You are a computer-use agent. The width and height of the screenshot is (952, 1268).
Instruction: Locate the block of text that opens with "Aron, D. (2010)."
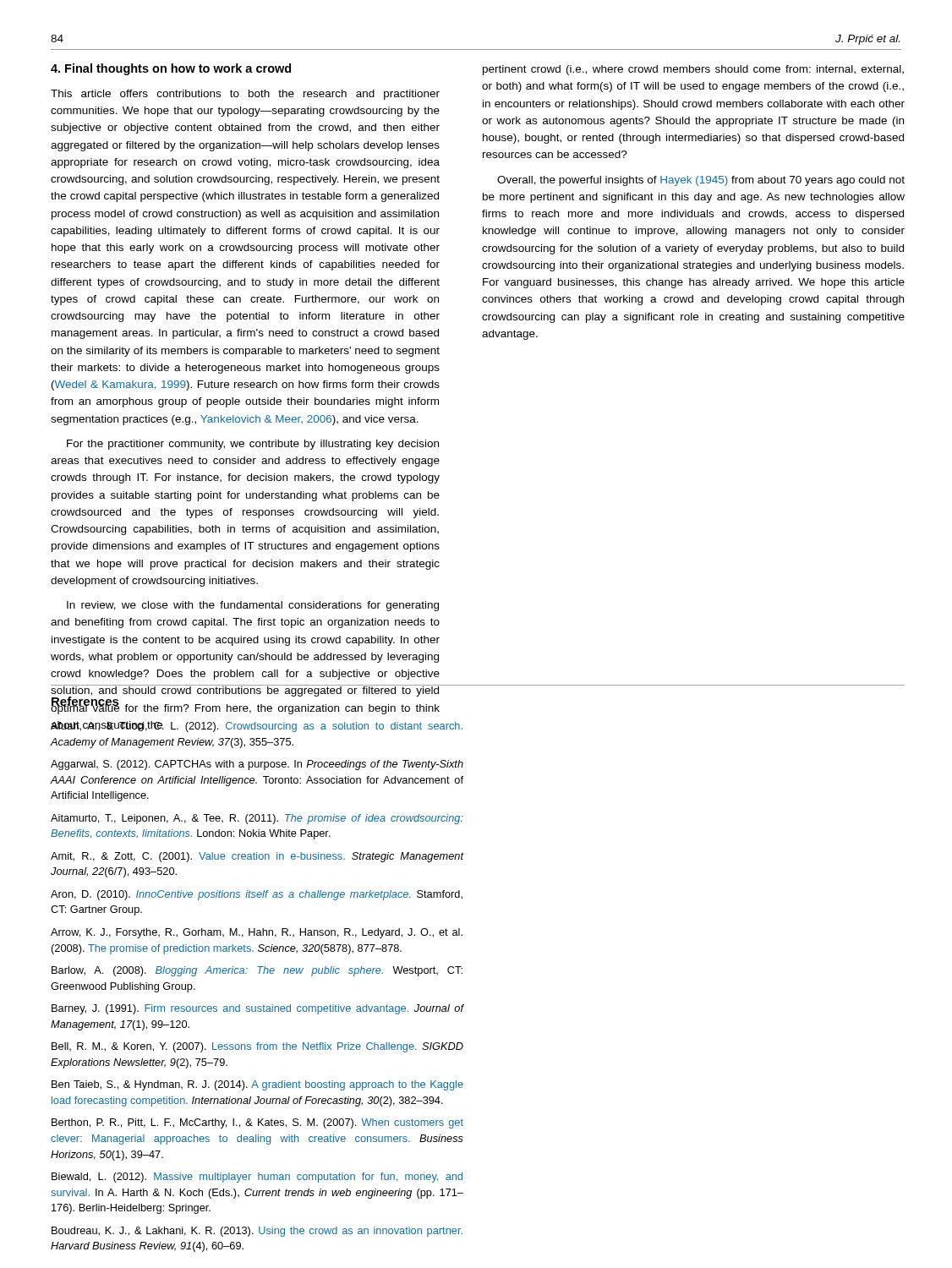point(257,902)
